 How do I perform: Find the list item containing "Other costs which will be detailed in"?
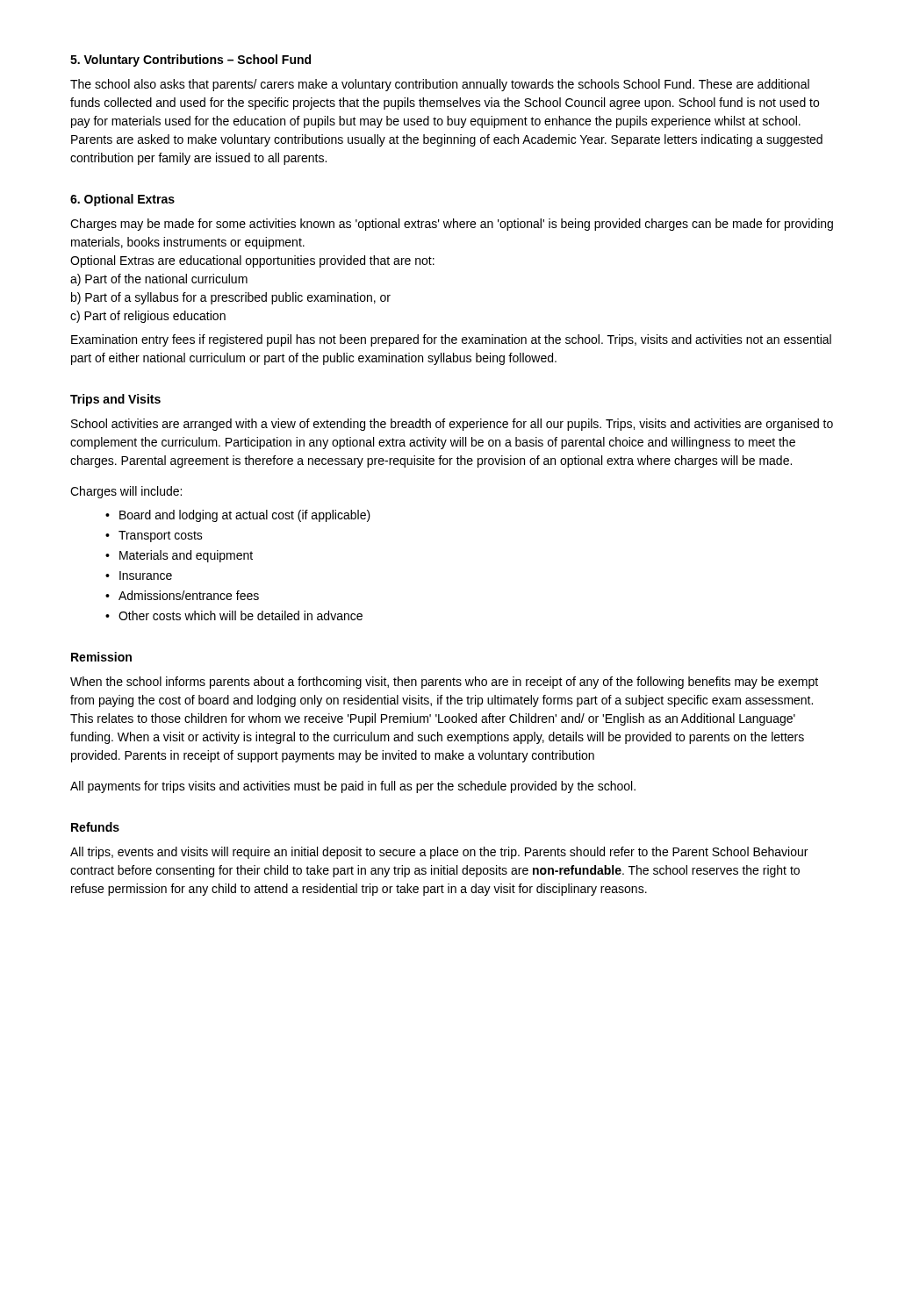point(241,616)
